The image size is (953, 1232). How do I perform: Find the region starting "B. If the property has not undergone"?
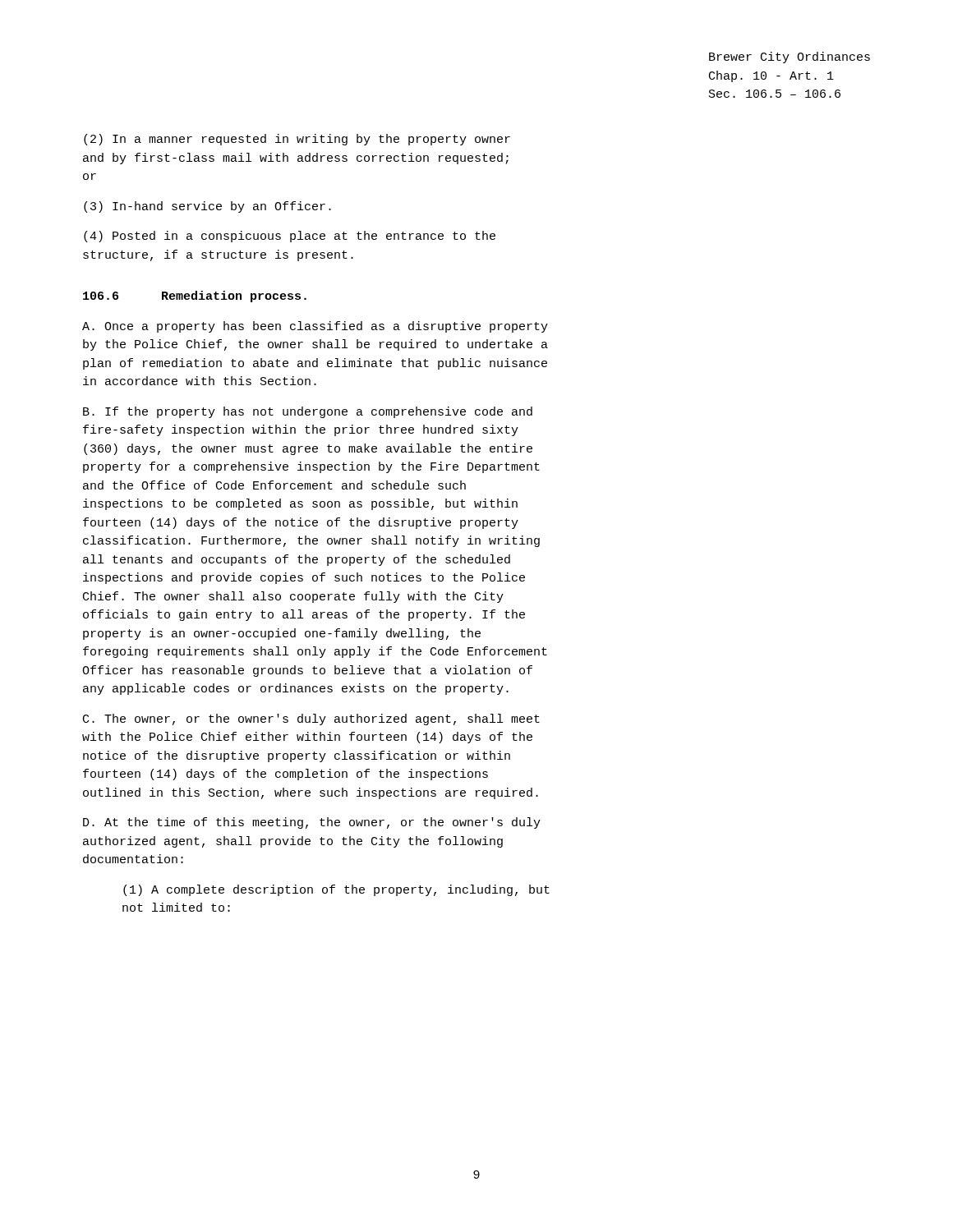click(315, 551)
